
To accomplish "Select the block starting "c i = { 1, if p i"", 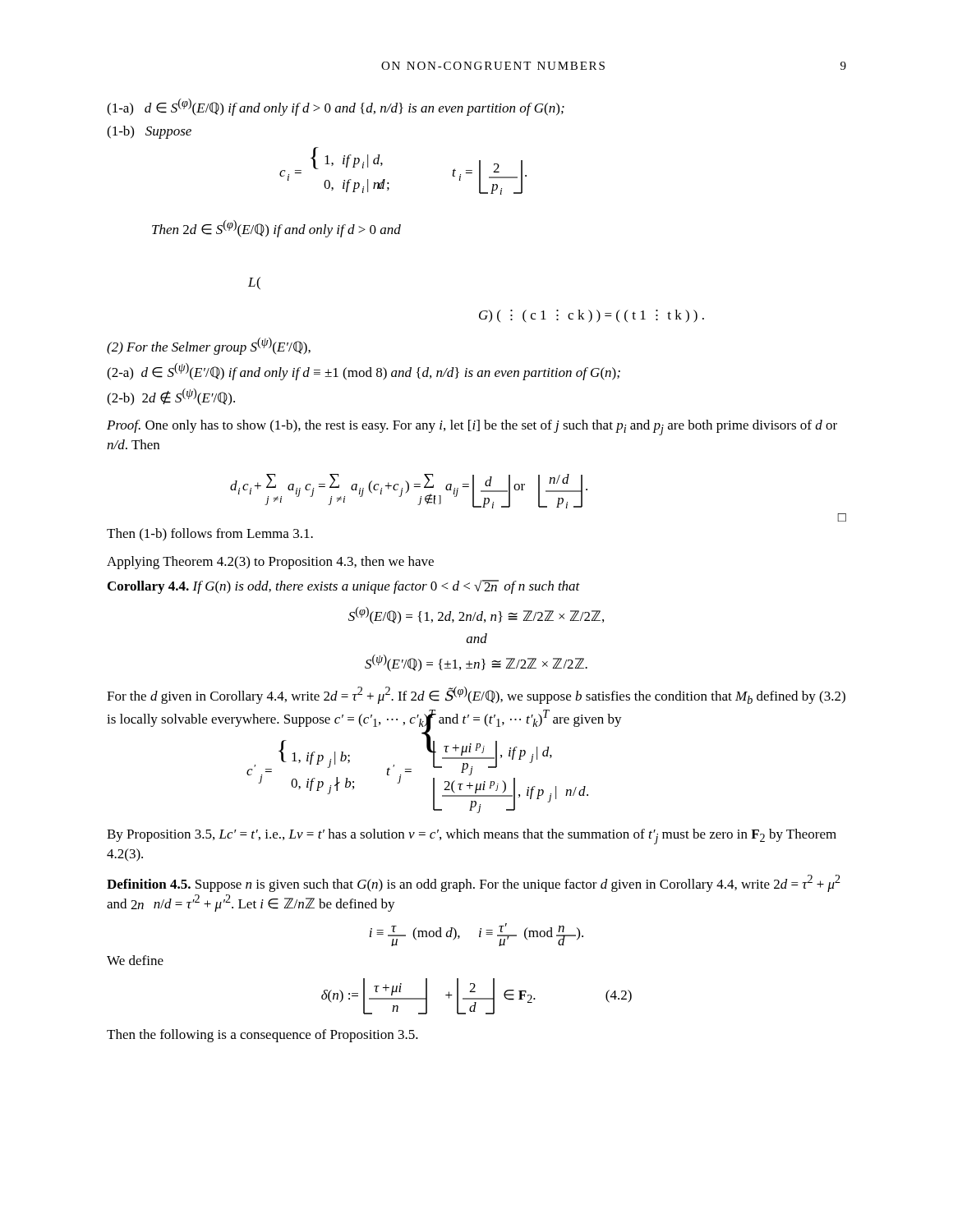I will pyautogui.click(x=476, y=176).
